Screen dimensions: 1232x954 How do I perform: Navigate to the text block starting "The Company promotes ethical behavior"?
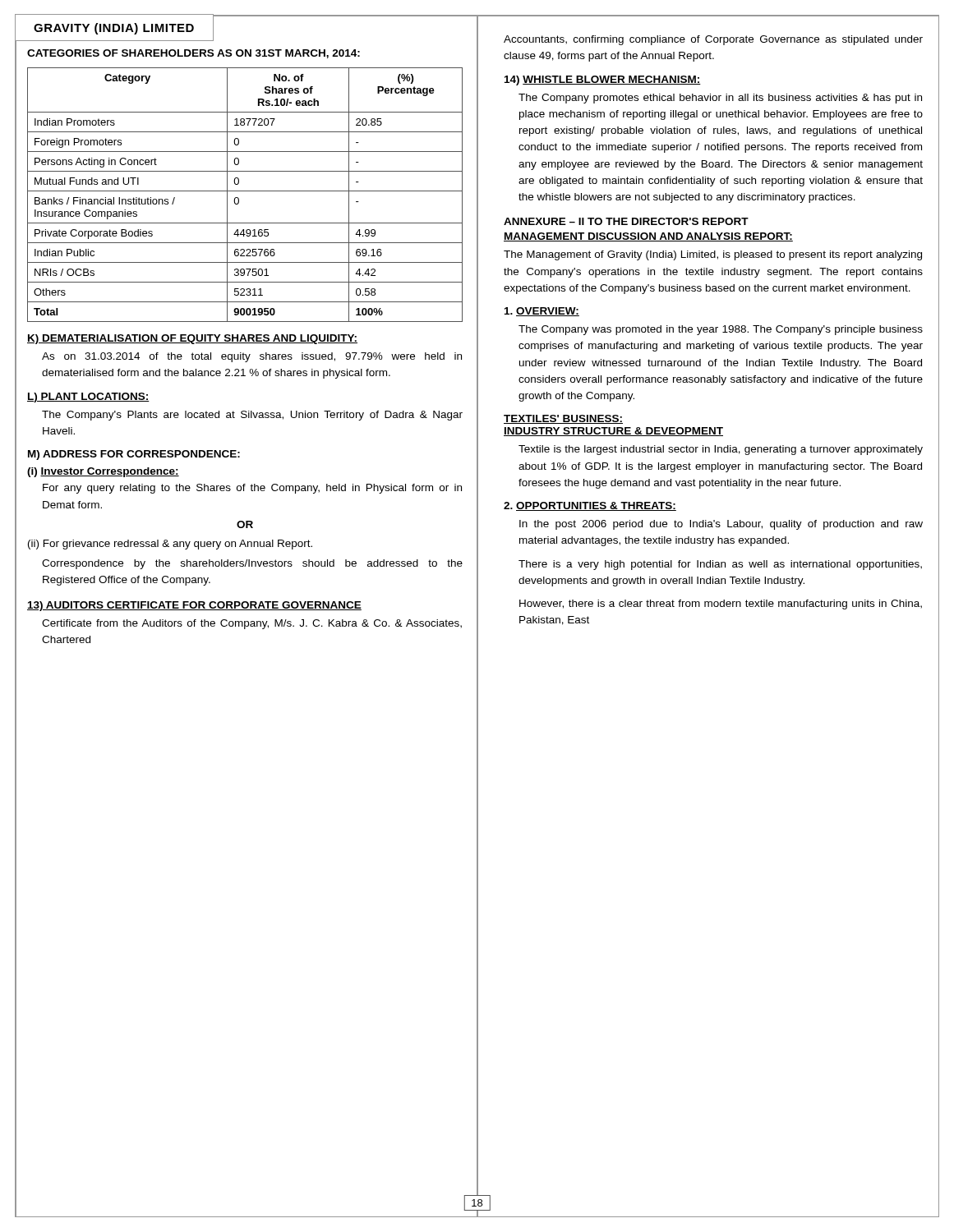click(721, 147)
